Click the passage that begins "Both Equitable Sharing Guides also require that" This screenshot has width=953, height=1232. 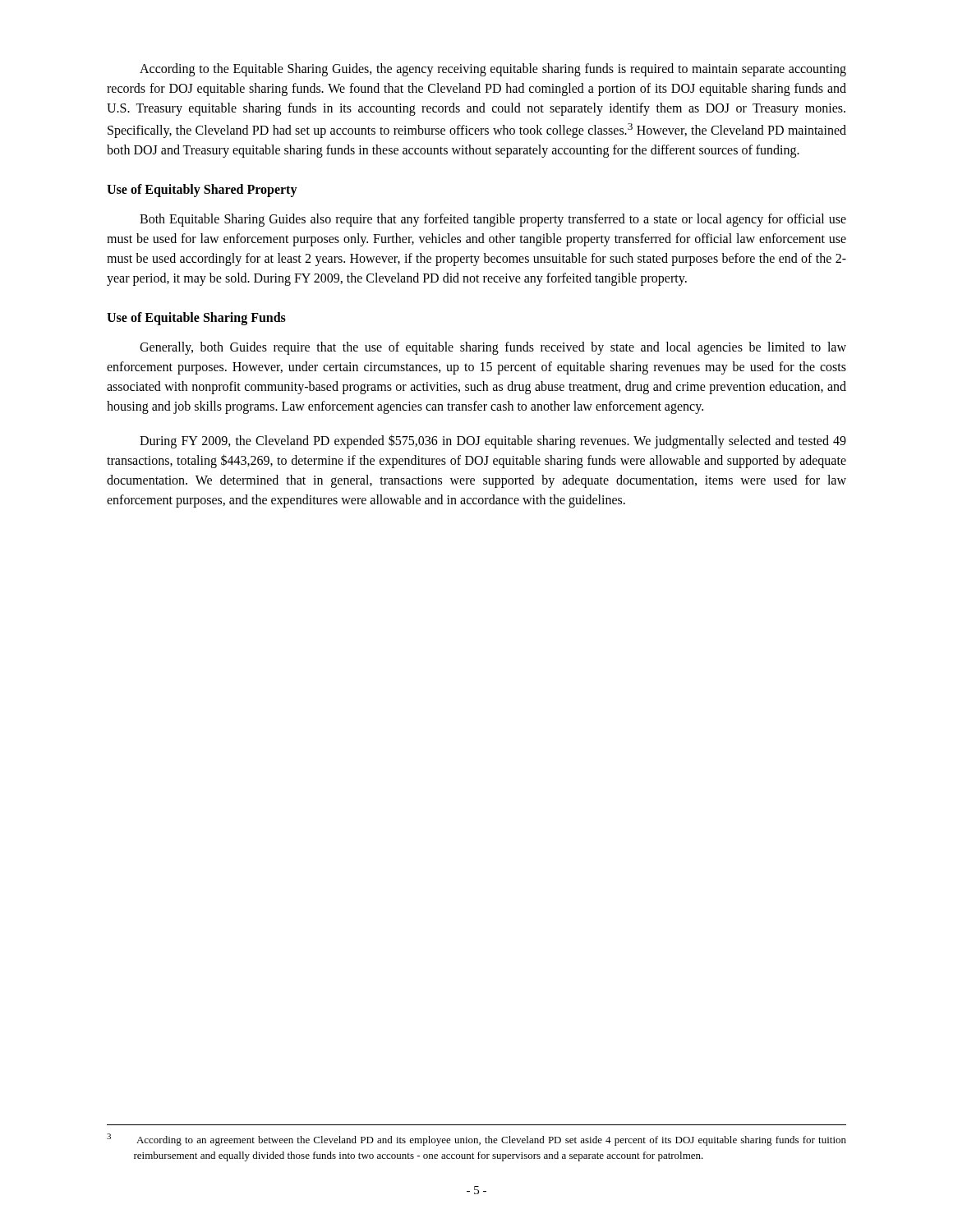(476, 249)
